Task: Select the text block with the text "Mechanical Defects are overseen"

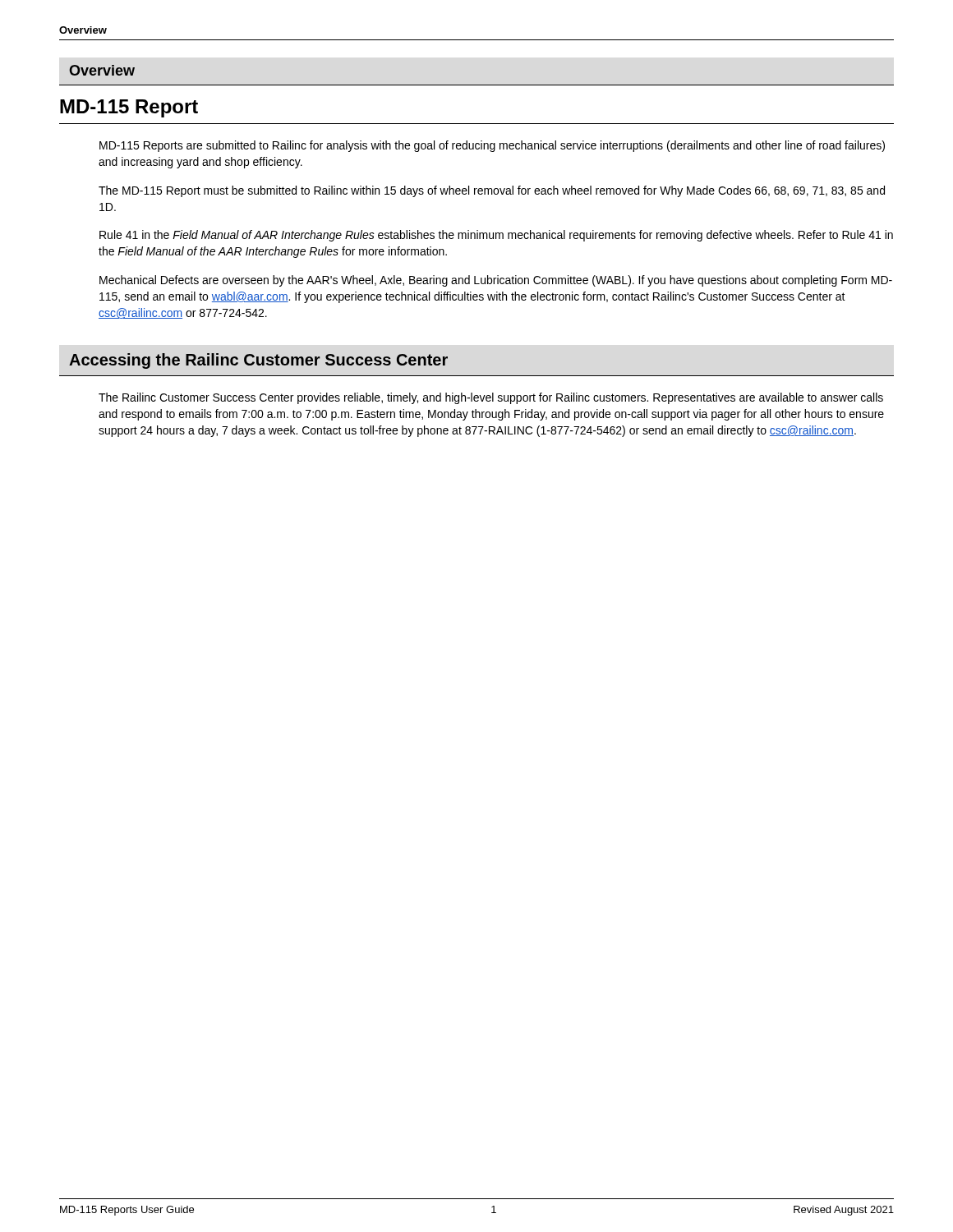Action: pyautogui.click(x=495, y=297)
